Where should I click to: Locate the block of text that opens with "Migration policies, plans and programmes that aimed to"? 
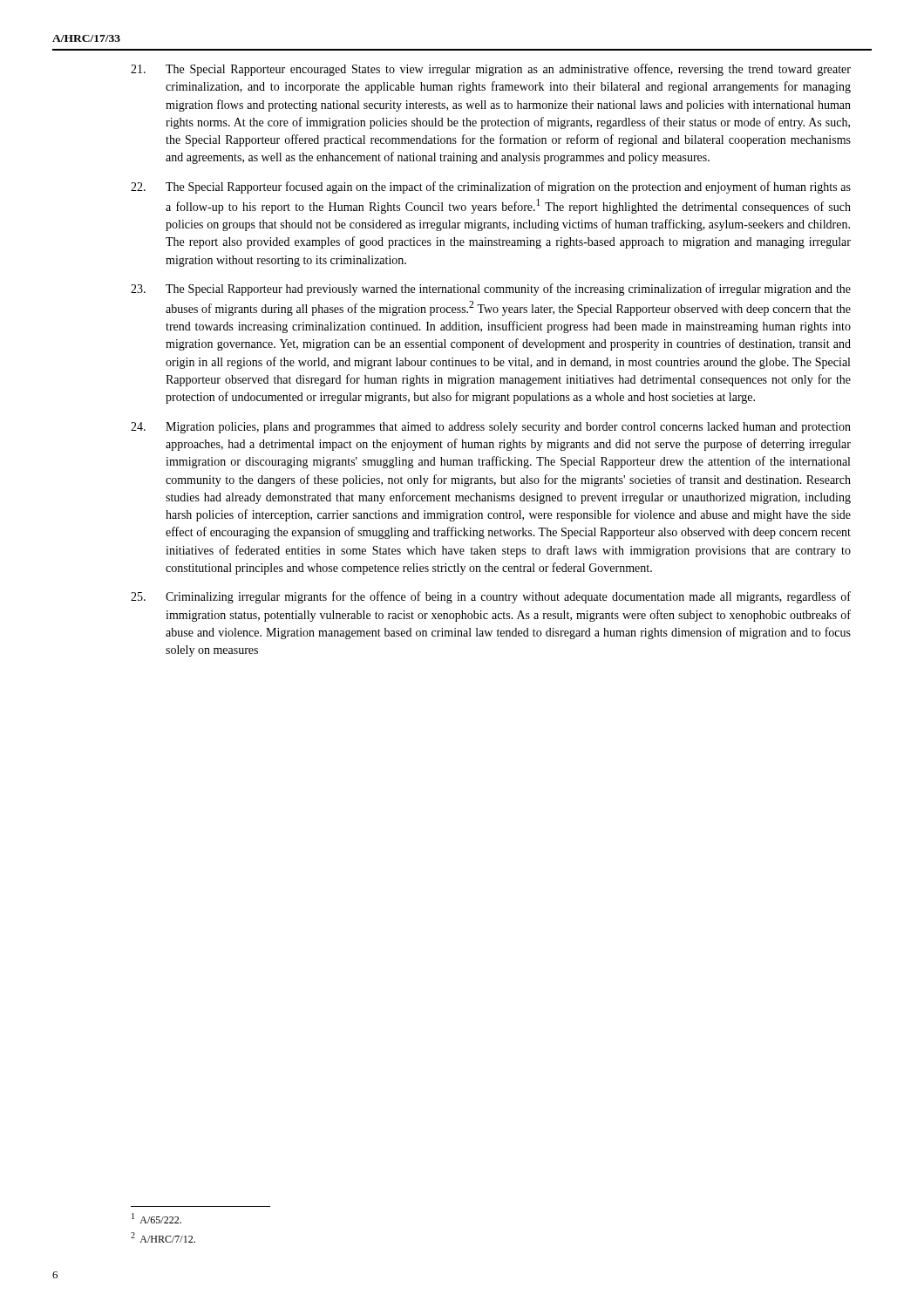(x=491, y=498)
